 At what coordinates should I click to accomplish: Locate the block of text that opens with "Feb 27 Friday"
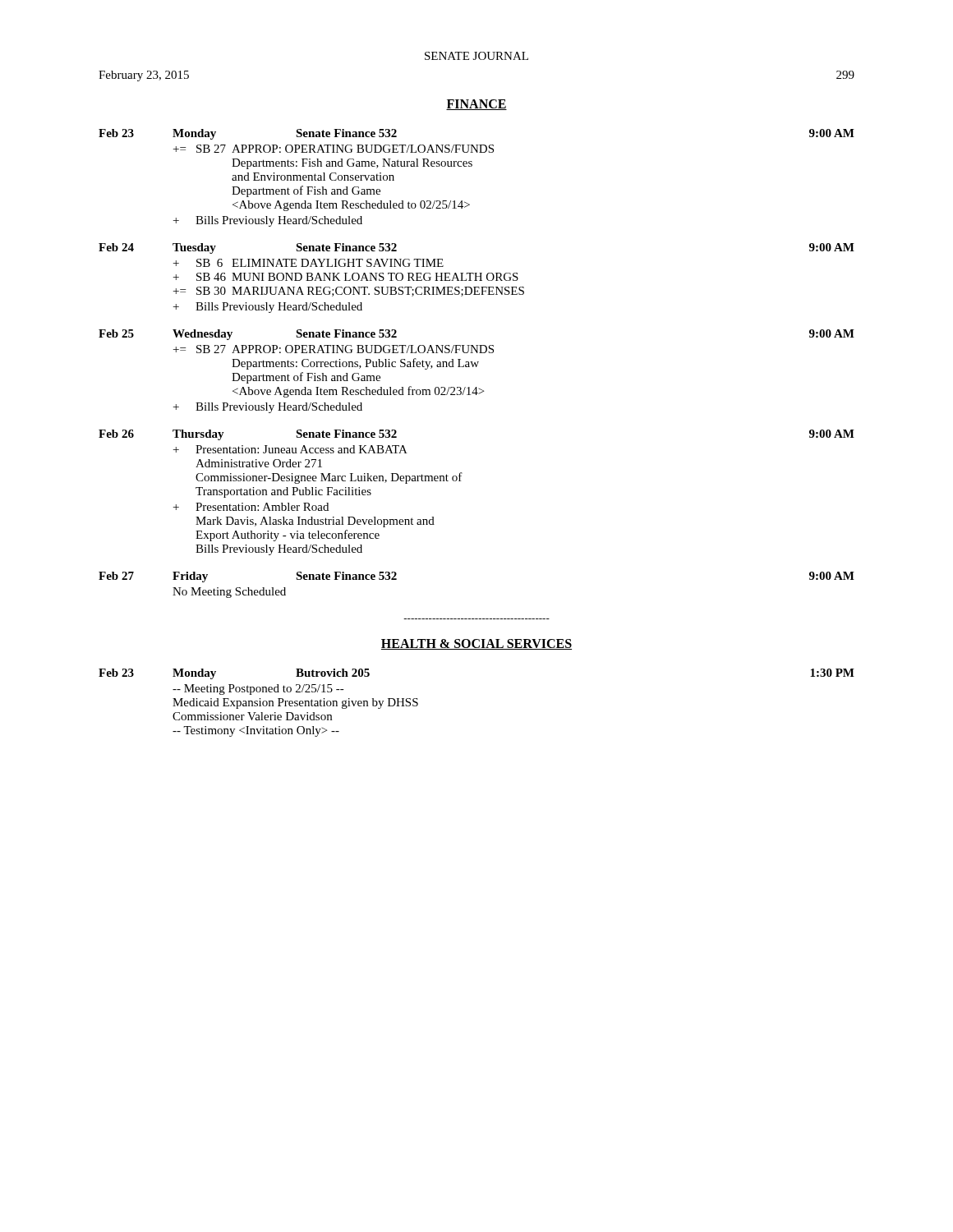pos(108,577)
